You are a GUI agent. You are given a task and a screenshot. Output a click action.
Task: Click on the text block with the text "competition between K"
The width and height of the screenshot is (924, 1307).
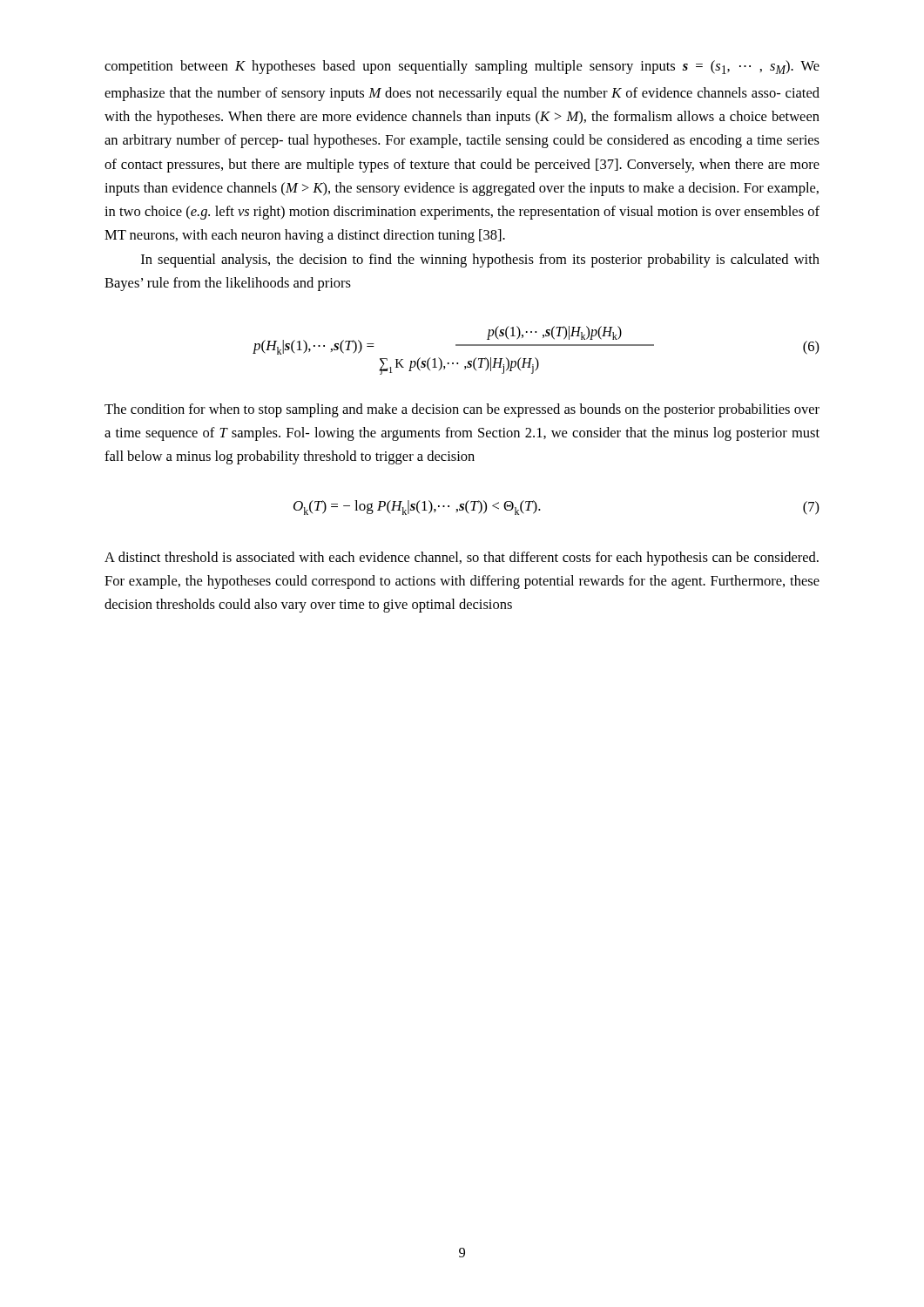click(462, 174)
